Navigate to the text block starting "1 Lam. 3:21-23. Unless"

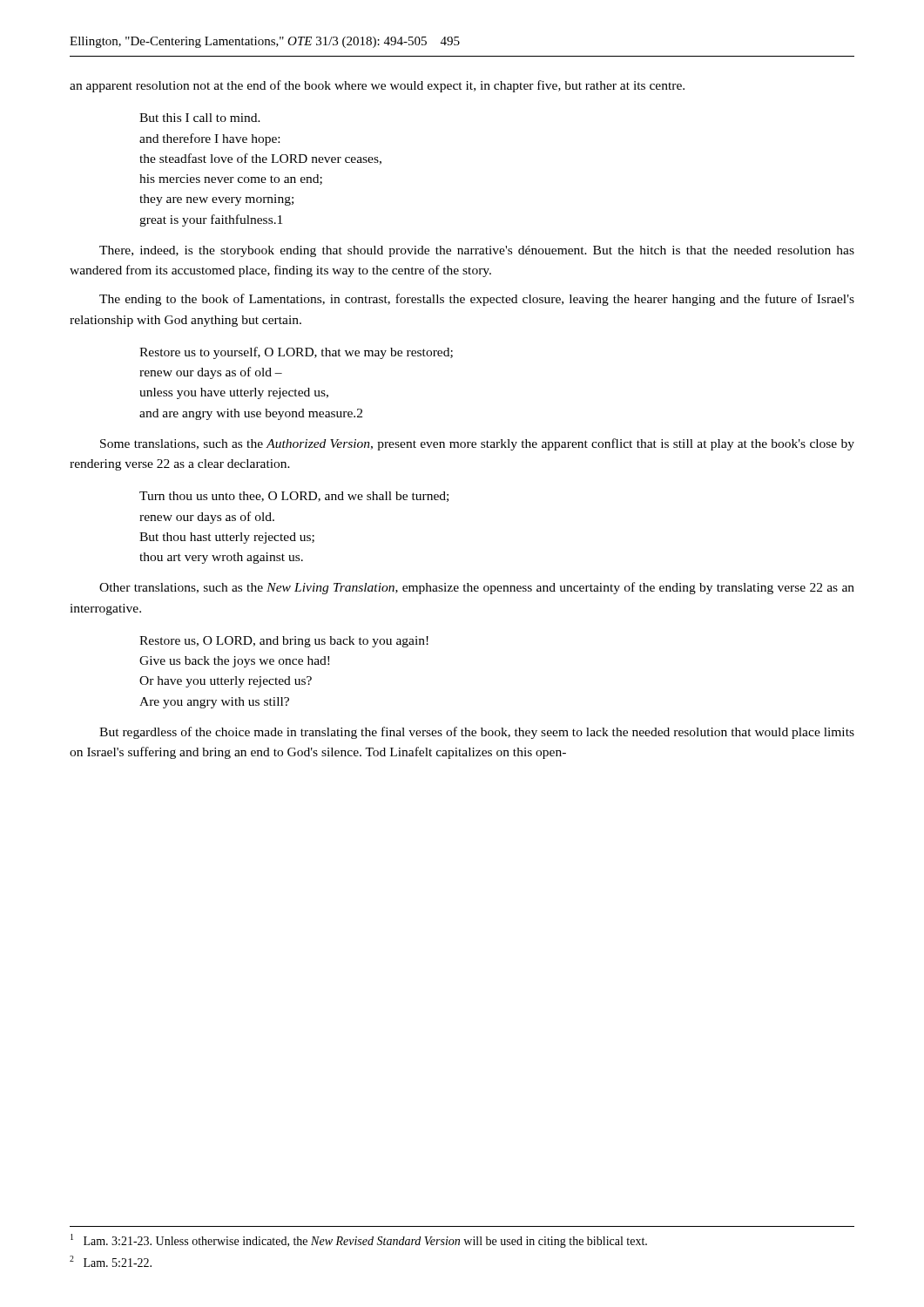[x=359, y=1240]
